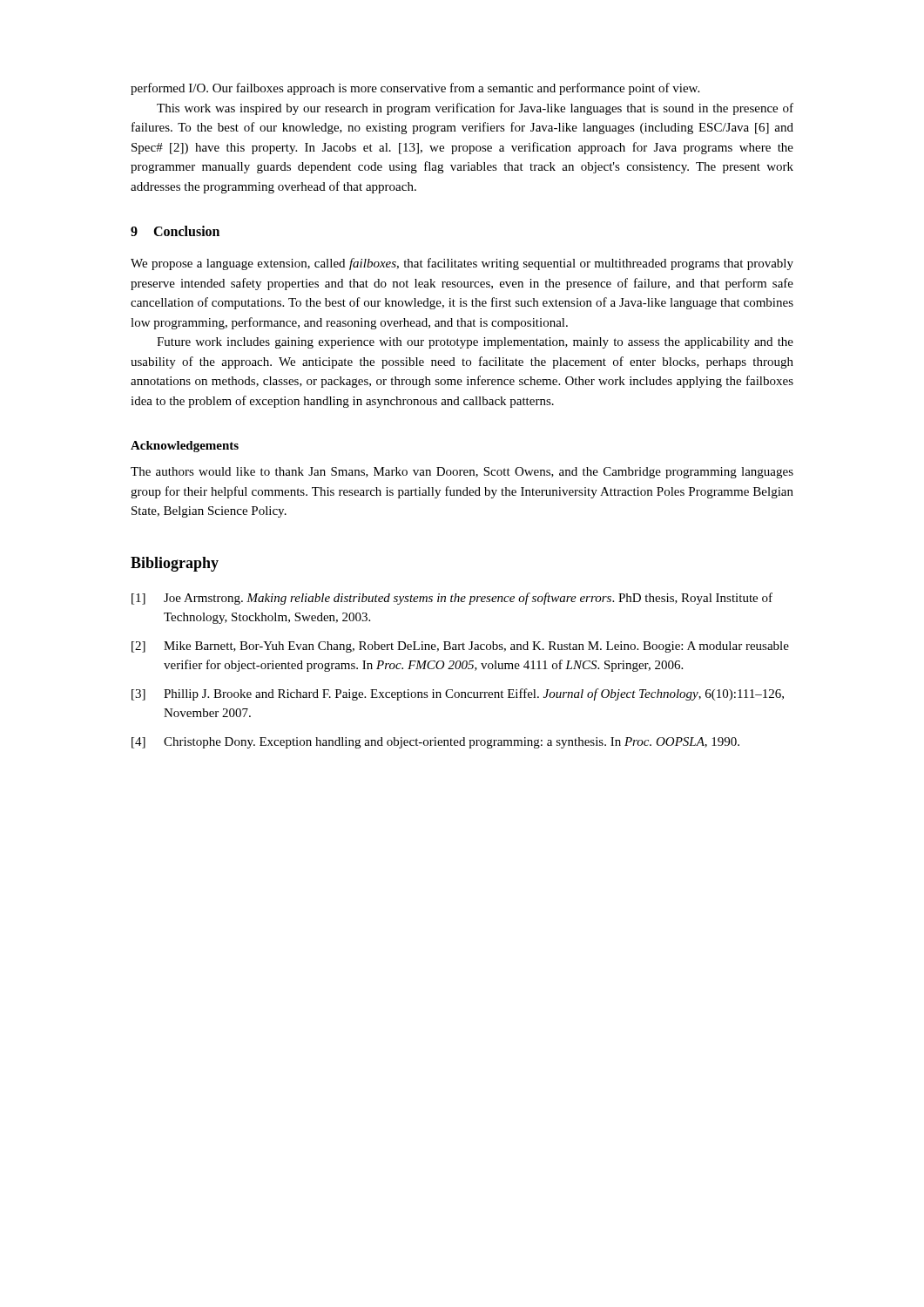Screen dimensions: 1307x924
Task: Navigate to the text starting "[1] Joe Armstrong. Making reliable"
Action: pyautogui.click(x=462, y=607)
